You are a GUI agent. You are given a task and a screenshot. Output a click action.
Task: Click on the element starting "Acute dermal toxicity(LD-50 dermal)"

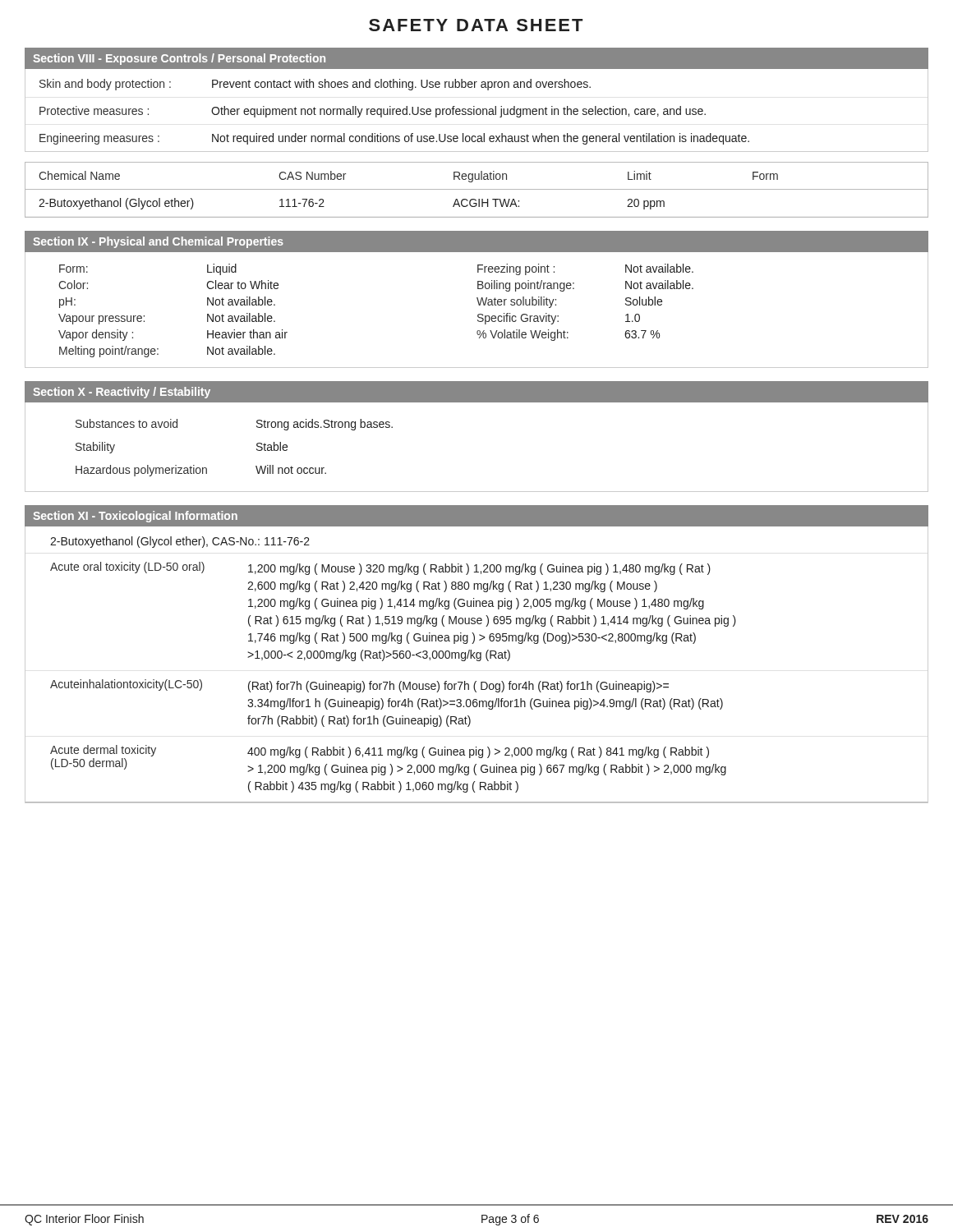[476, 769]
